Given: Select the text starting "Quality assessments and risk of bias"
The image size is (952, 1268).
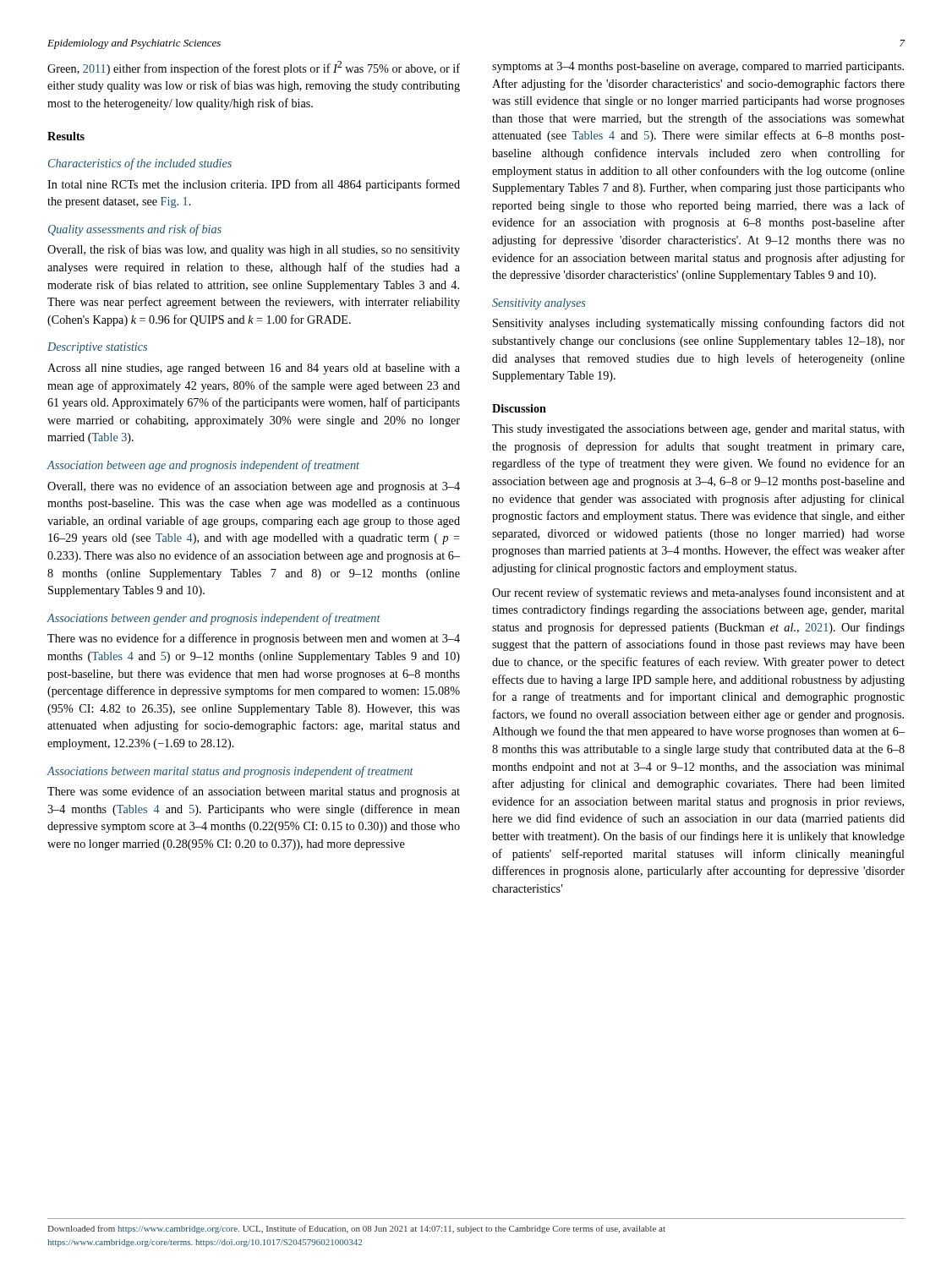Looking at the screenshot, I should [x=134, y=229].
